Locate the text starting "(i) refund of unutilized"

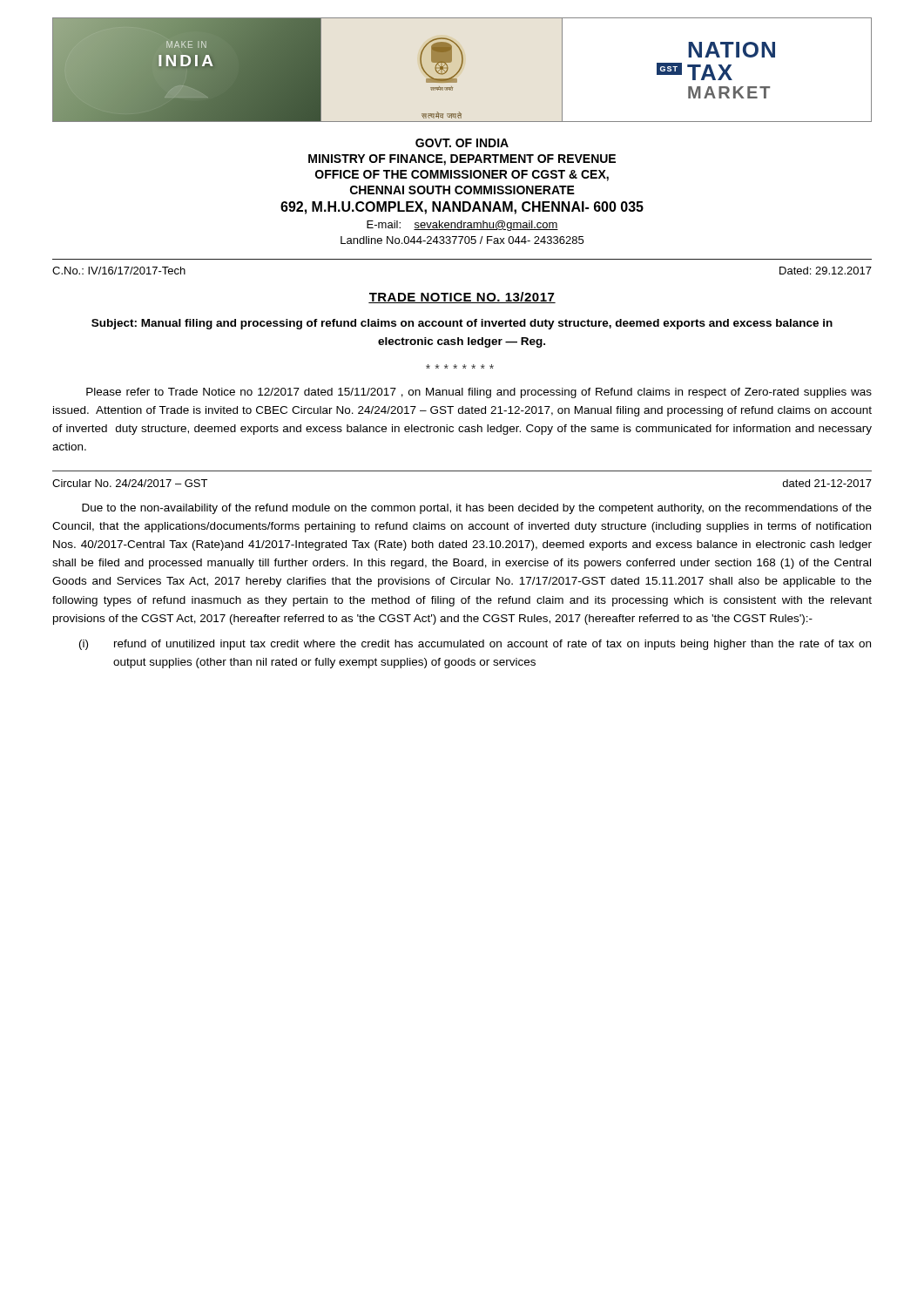click(475, 653)
